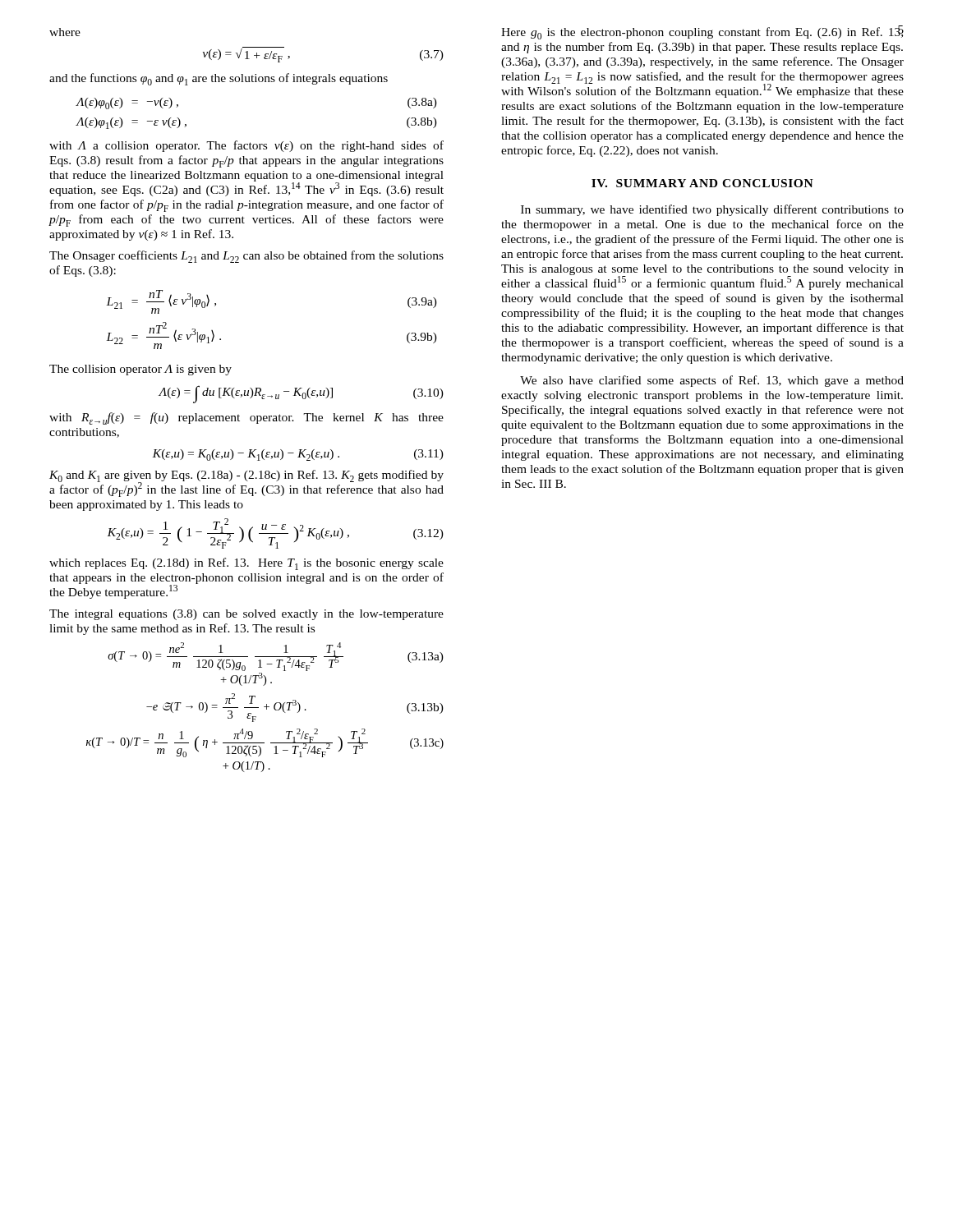Locate the passage starting "κ(T → 0)/T ="
The width and height of the screenshot is (953, 1232).
click(x=246, y=751)
